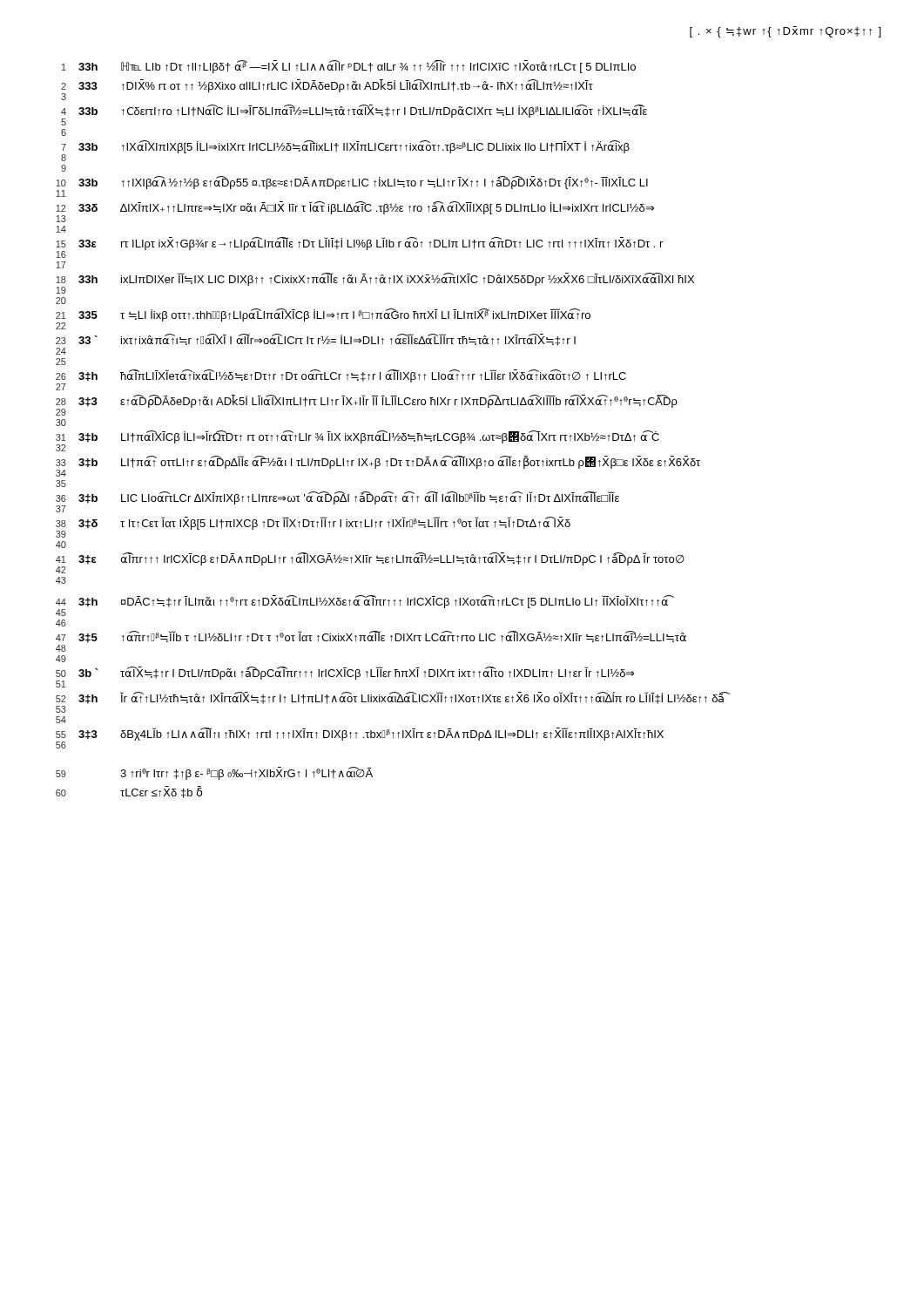This screenshot has width=924, height=1307.
Task: Where is the passage that starts "1011 33b ↑↑IXIβα͡∧½↑½β ε↑α͡Dρ55 ¤.τβε≈ε↑DÃ∧πDρε↑LIC"?
Action: pyautogui.click(x=462, y=187)
